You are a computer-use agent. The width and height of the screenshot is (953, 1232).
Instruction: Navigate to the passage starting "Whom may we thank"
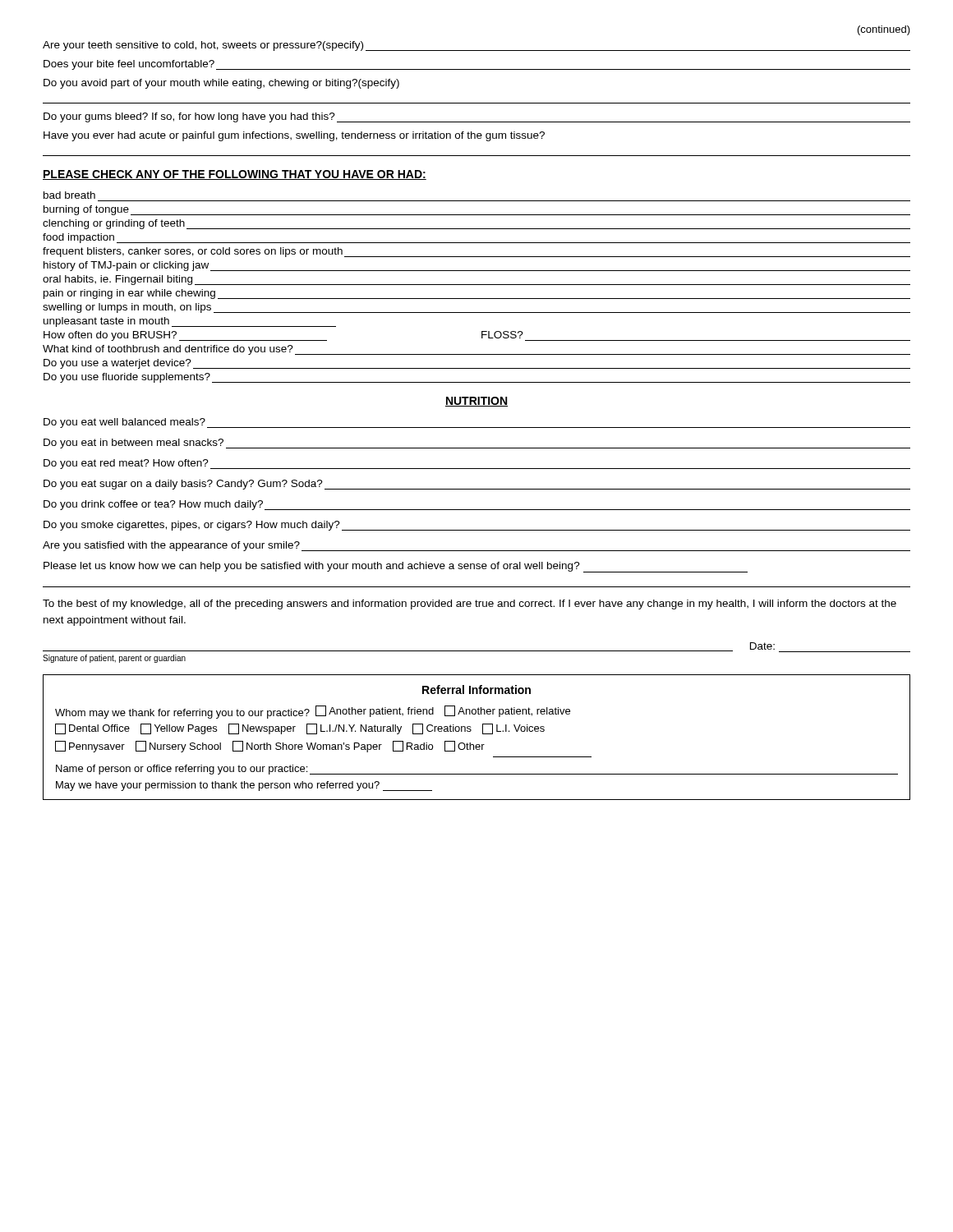(x=323, y=730)
